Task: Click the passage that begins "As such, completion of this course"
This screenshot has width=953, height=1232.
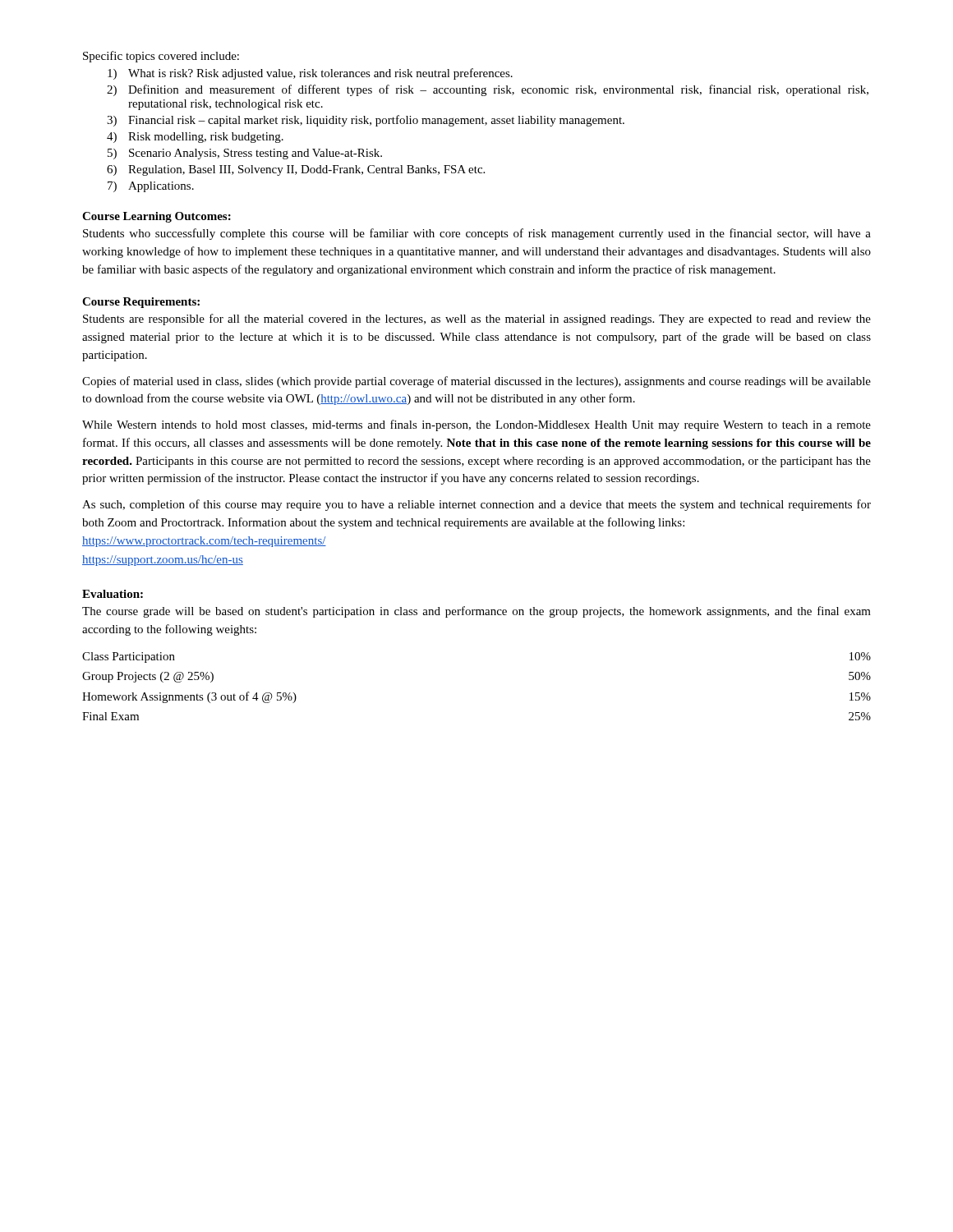Action: pos(476,532)
